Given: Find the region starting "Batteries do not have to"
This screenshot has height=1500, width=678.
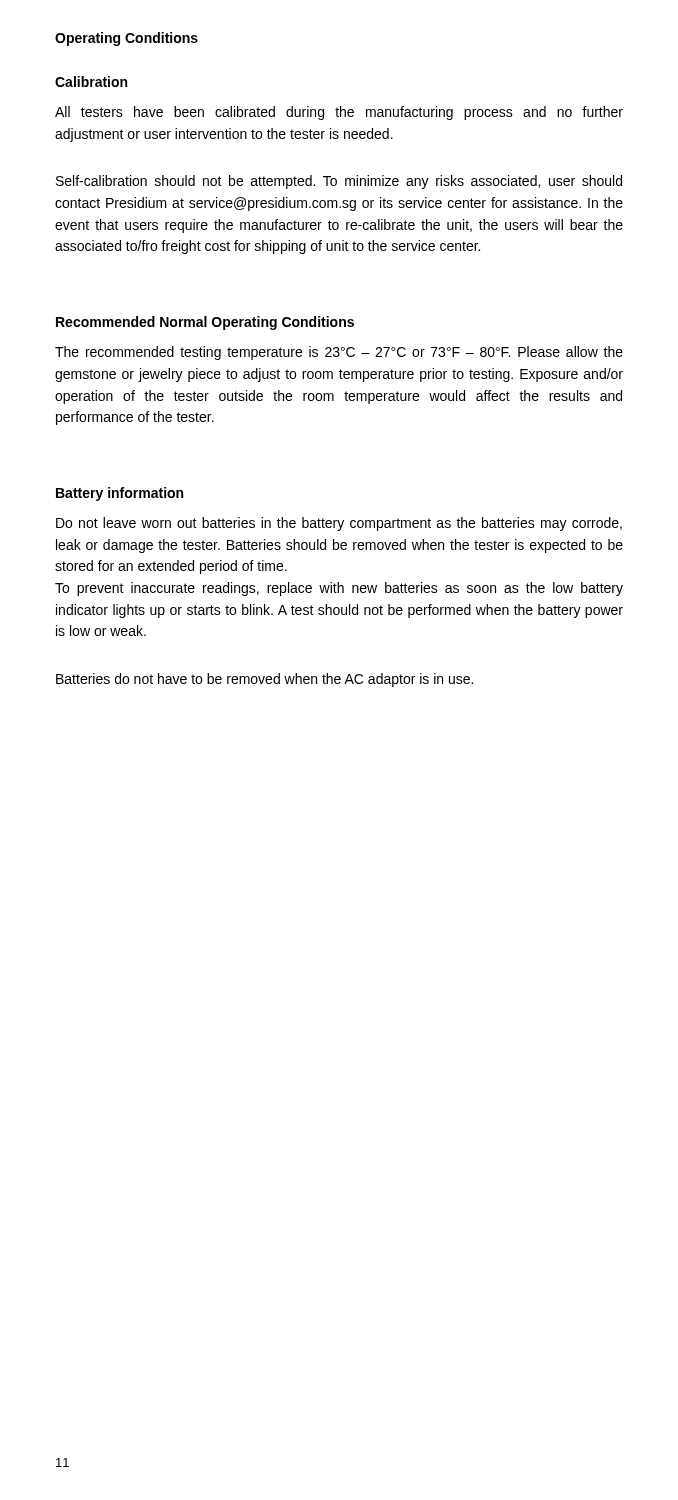Looking at the screenshot, I should click(265, 679).
